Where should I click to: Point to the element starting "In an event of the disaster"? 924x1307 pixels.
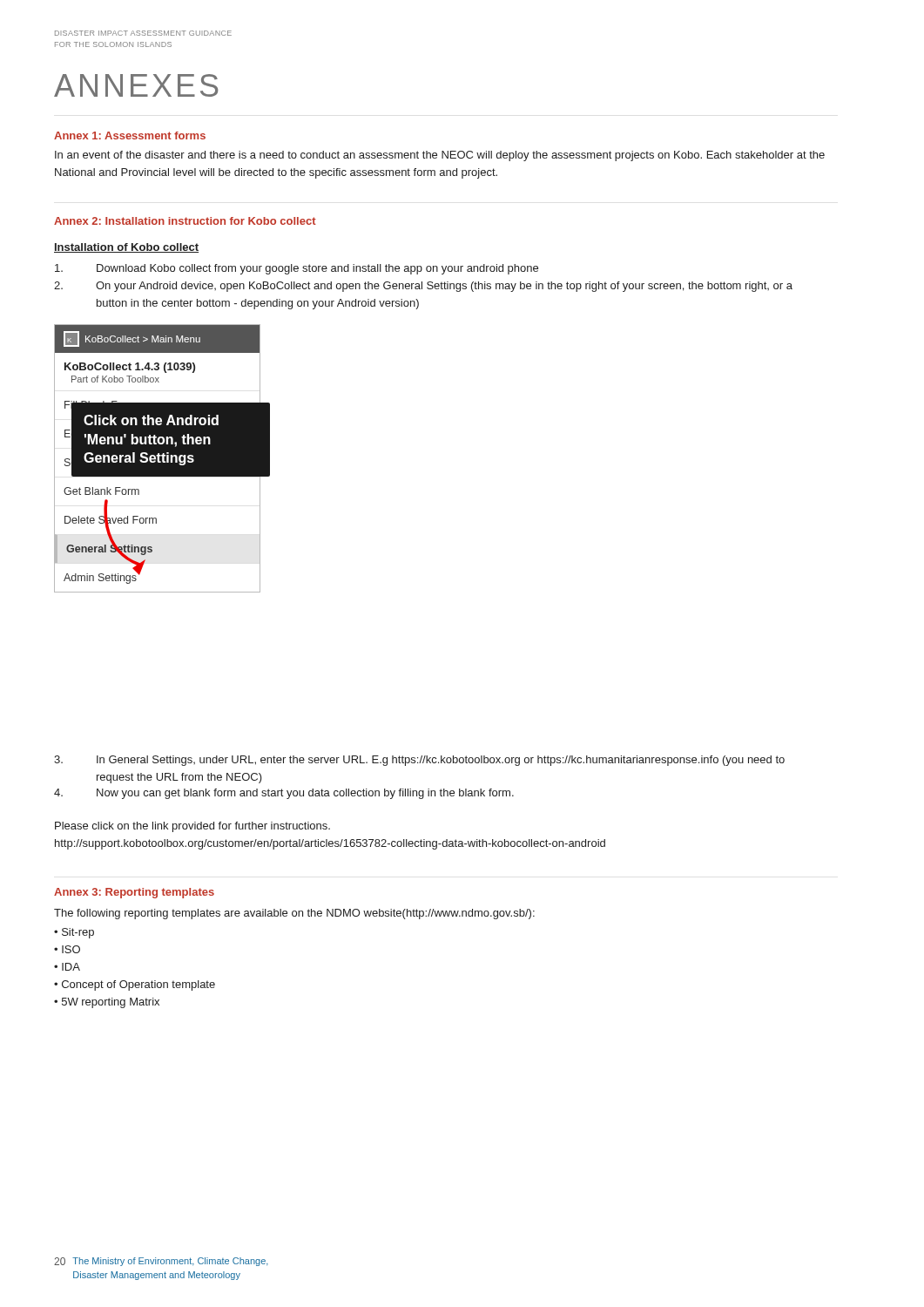pos(439,163)
